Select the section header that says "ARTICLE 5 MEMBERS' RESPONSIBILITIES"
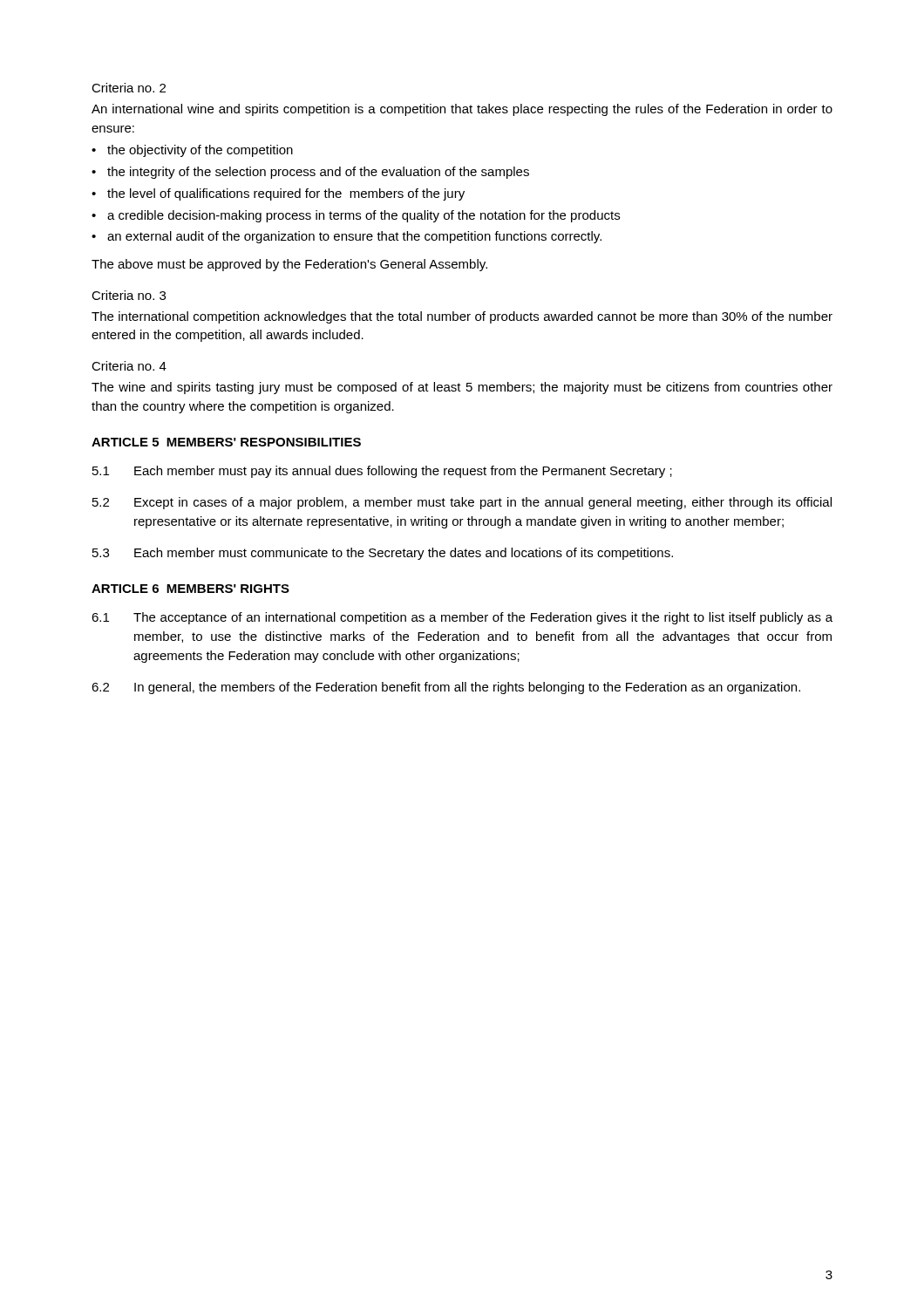Image resolution: width=924 pixels, height=1308 pixels. [x=226, y=442]
